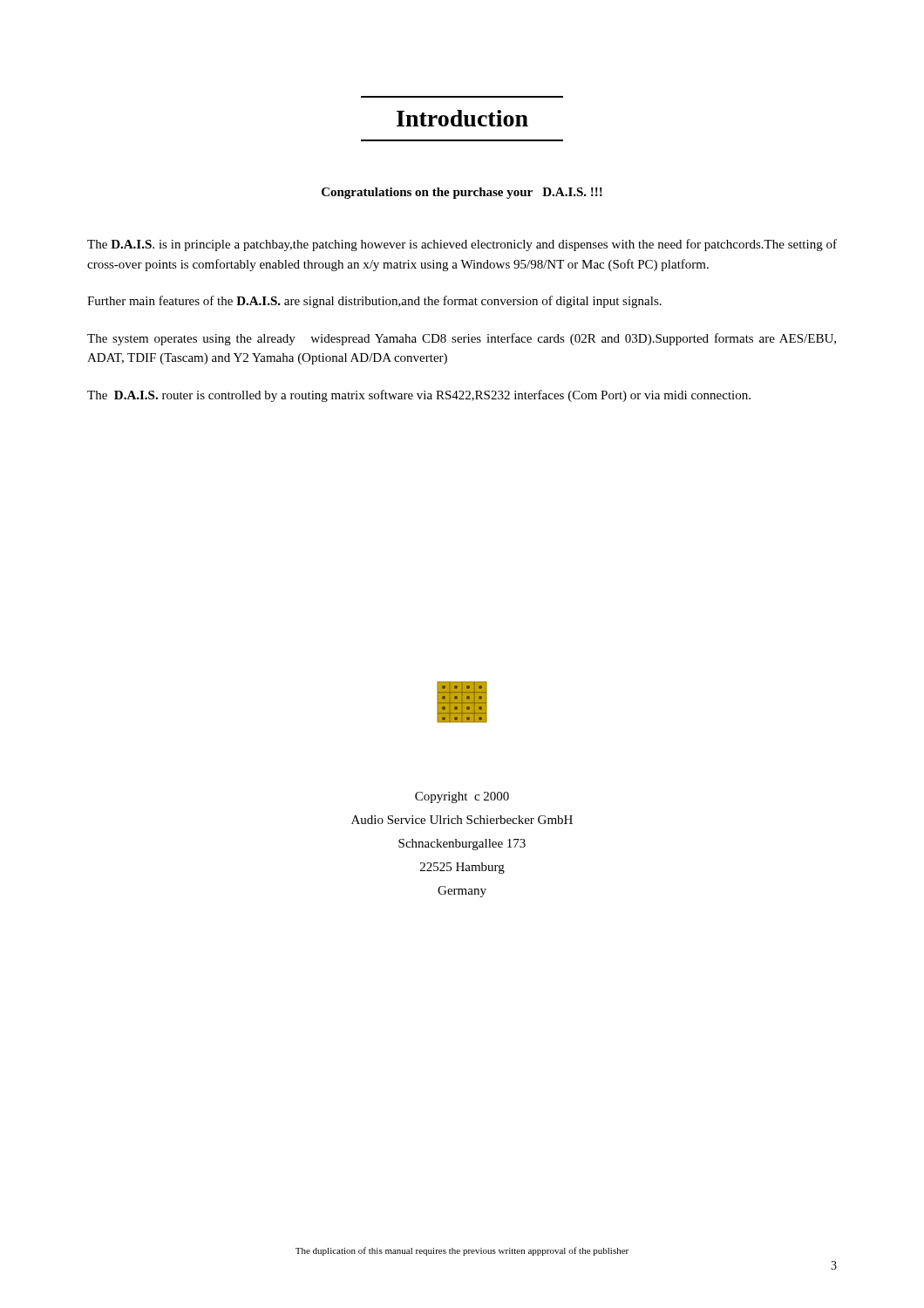Select the text block starting "The D.A.I.S. is in principle a patchbay,the patching"
The height and width of the screenshot is (1308, 924).
(462, 254)
